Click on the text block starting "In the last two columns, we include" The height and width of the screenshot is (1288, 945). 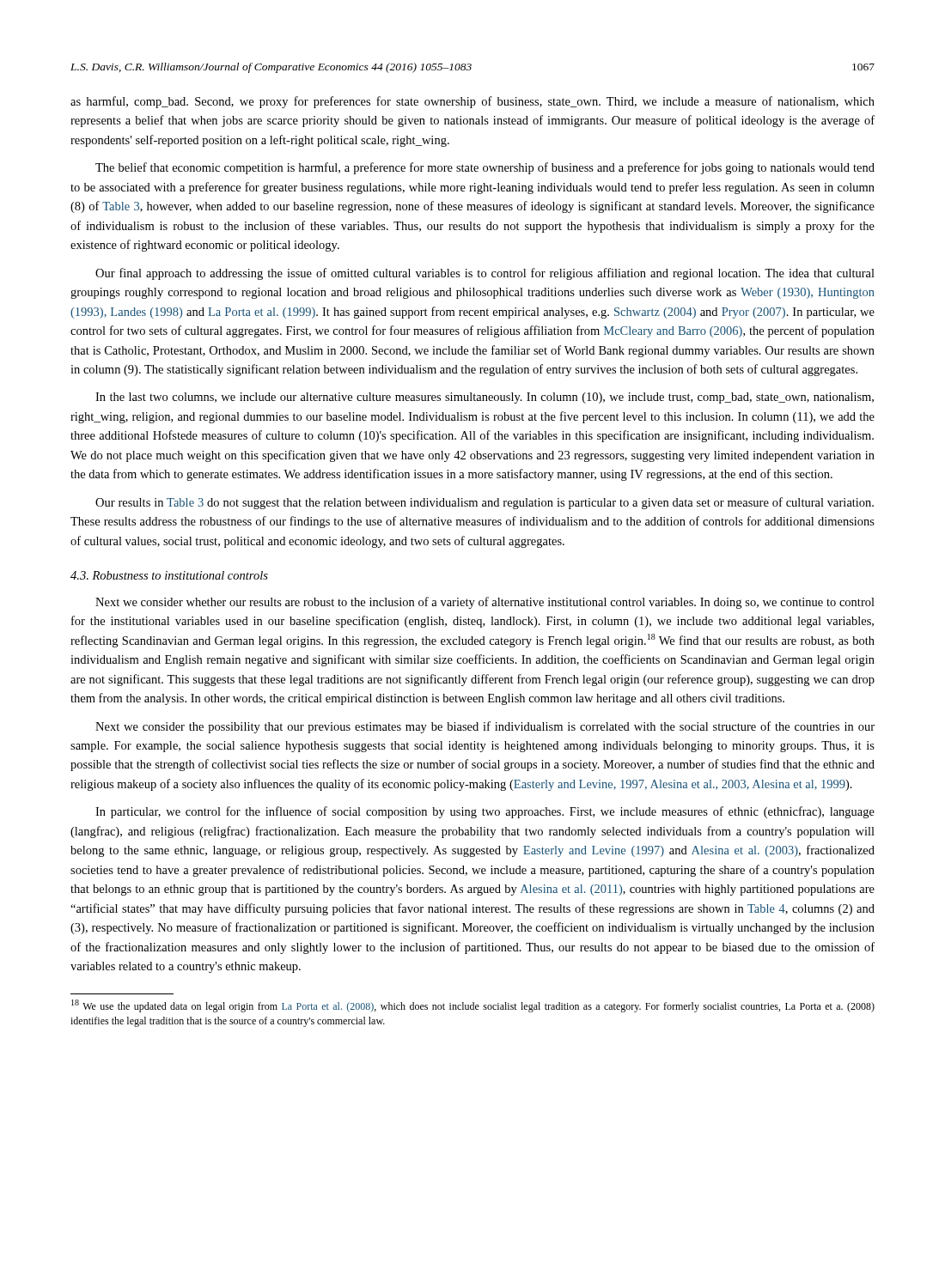click(472, 436)
